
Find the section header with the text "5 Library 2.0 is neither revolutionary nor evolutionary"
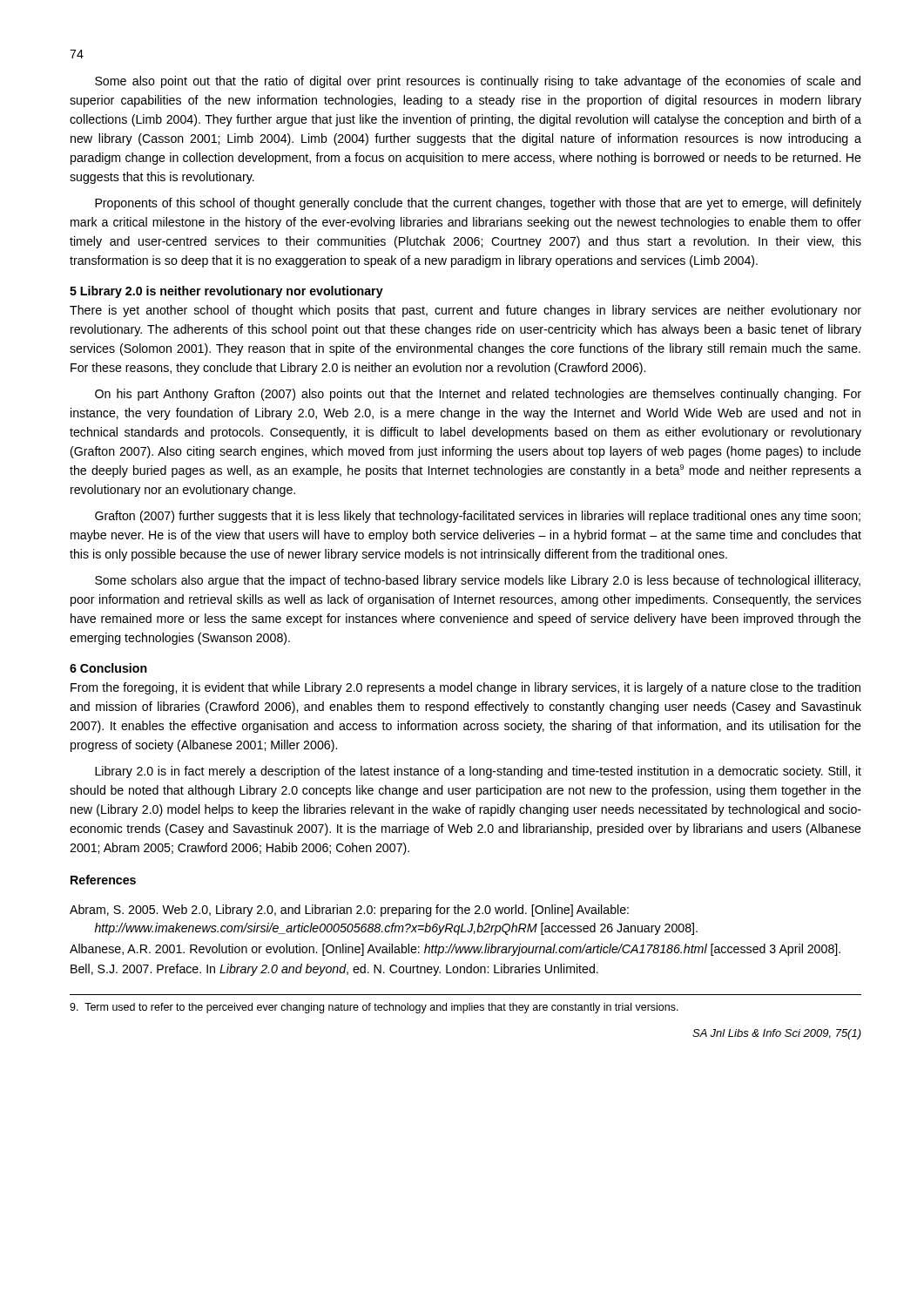(x=226, y=291)
